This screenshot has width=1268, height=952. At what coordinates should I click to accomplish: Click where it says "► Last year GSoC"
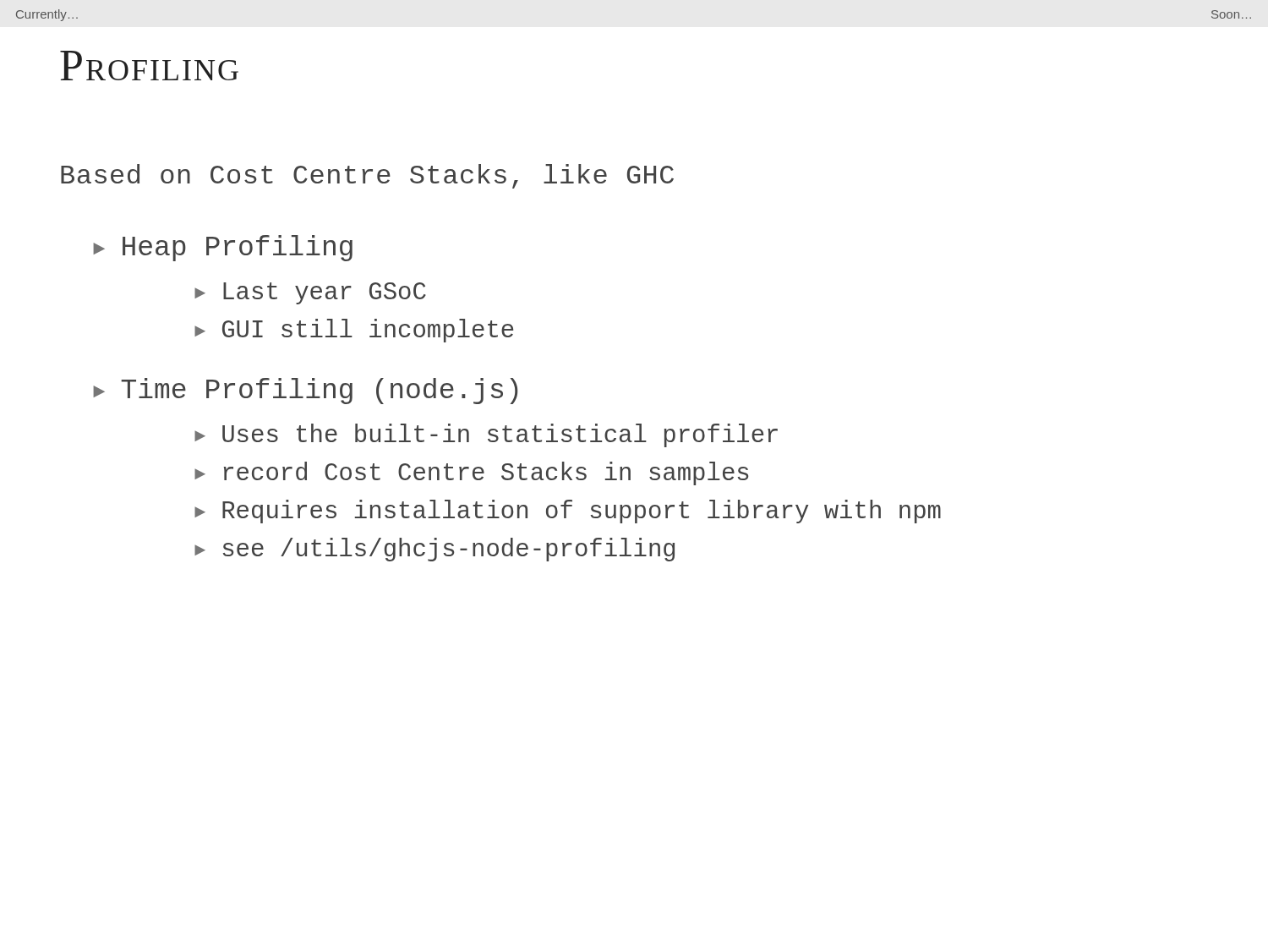pos(311,293)
